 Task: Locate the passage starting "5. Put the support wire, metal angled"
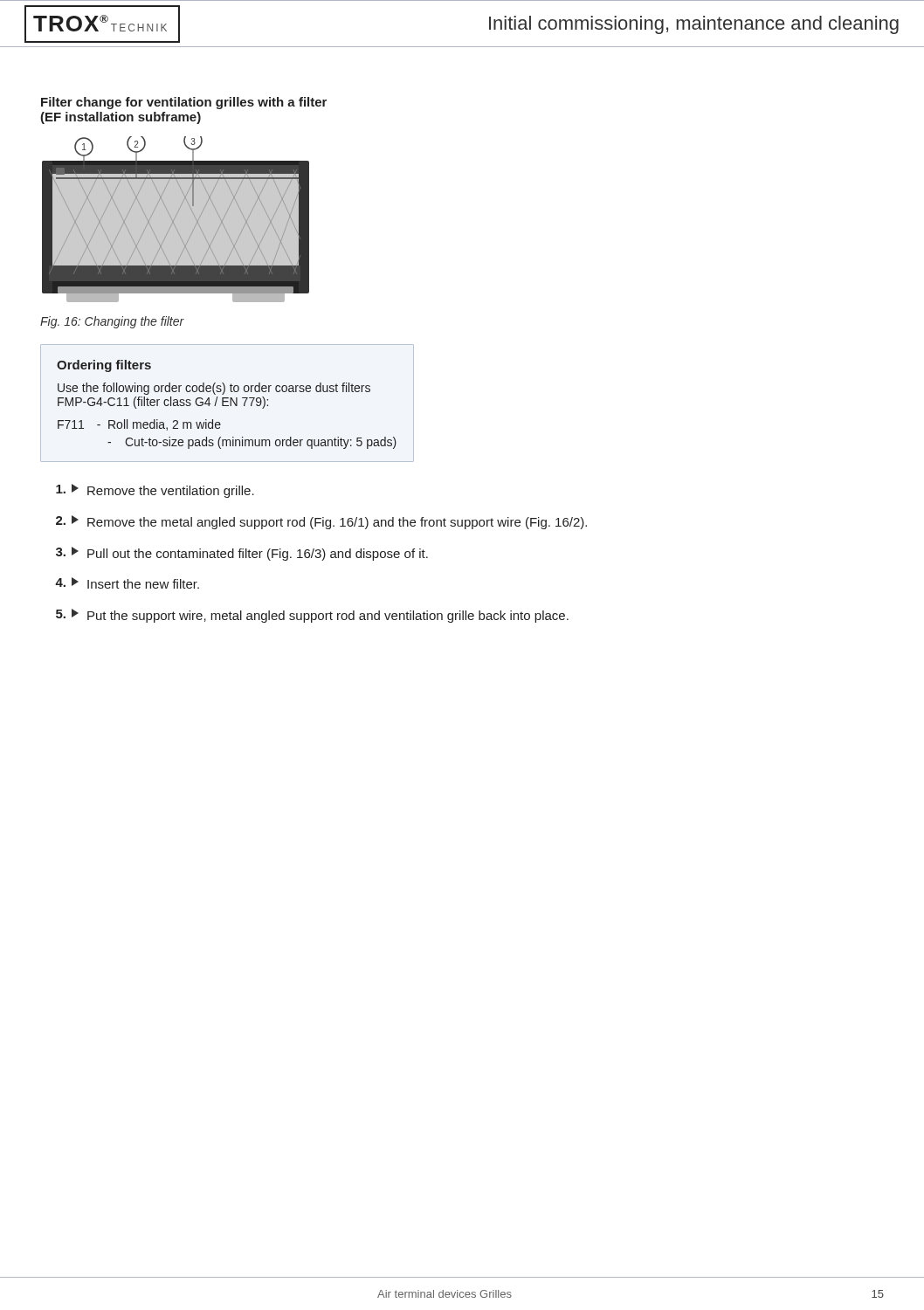[x=462, y=616]
